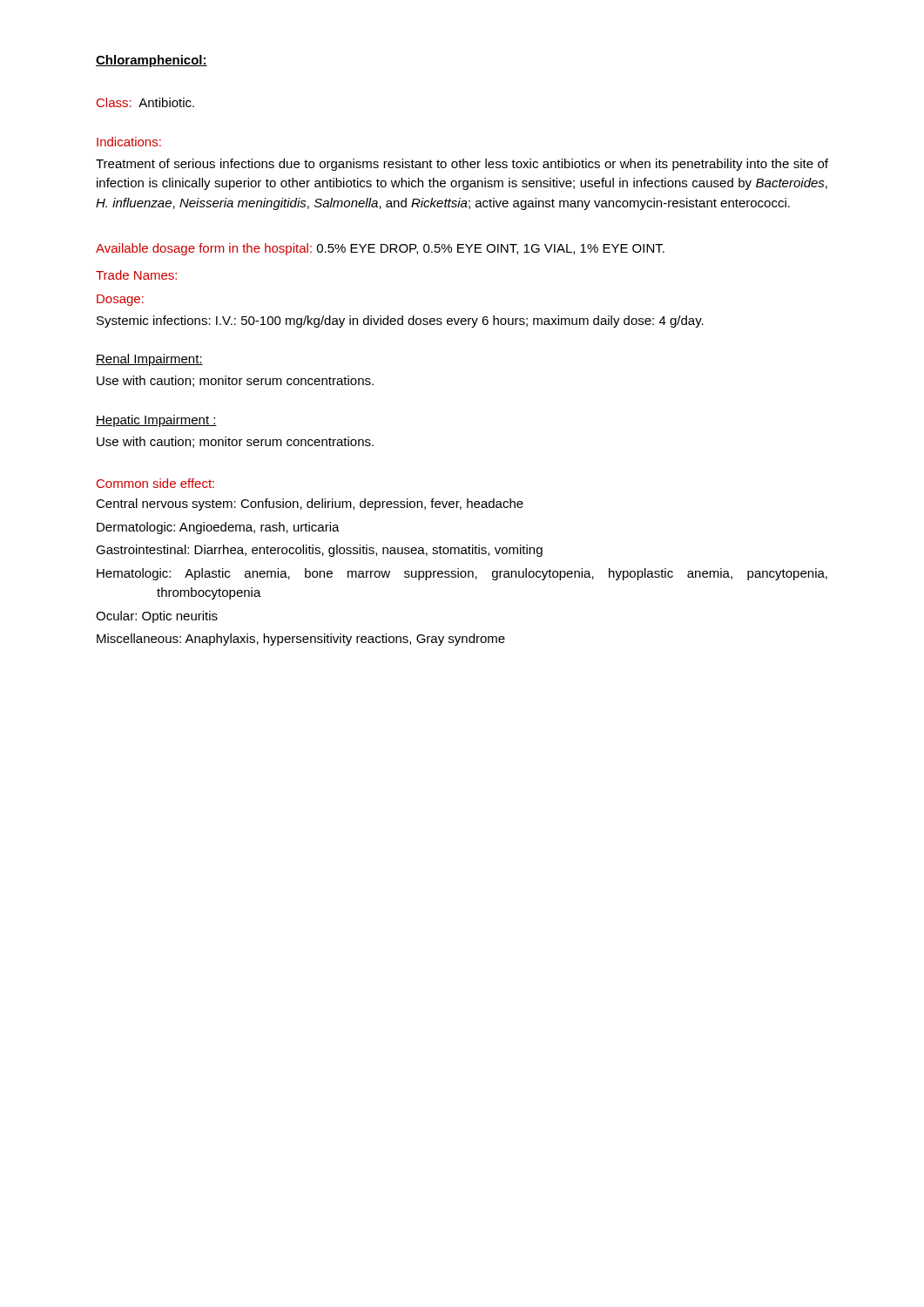Select the section header that says "Renal Impairment:"

[149, 359]
